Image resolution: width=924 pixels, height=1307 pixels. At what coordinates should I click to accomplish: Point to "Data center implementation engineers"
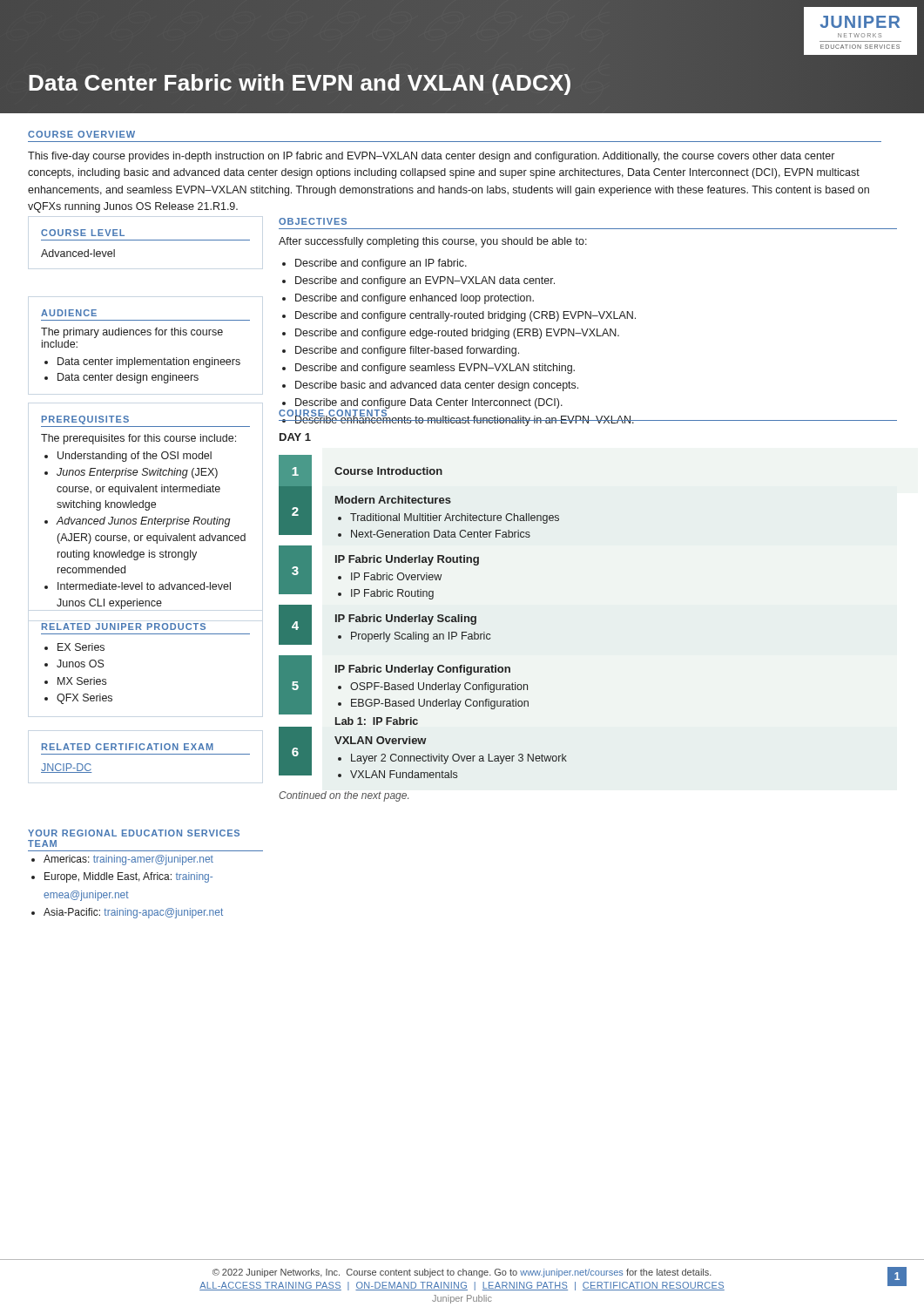coord(149,362)
